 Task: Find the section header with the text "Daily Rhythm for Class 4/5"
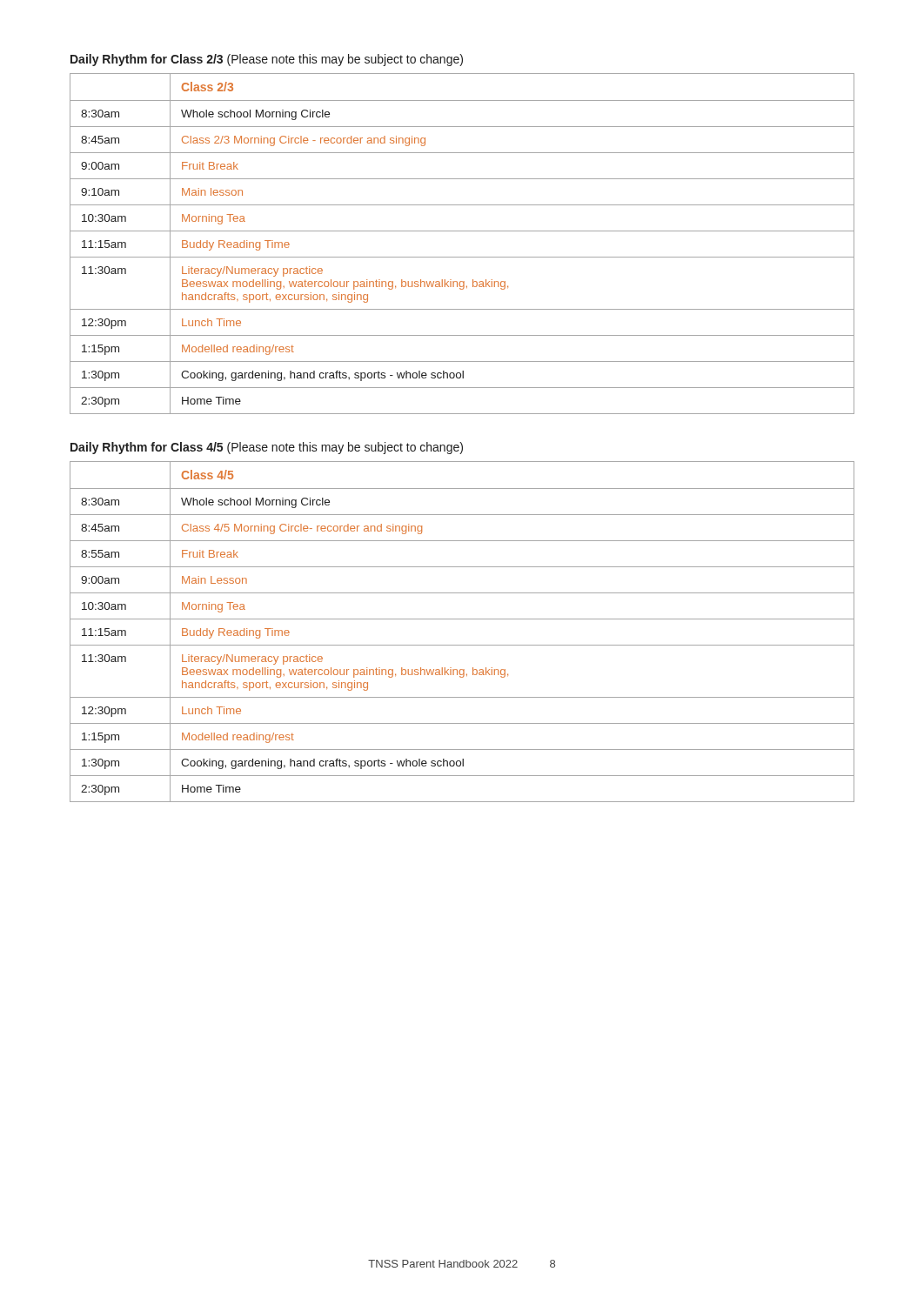pos(267,447)
